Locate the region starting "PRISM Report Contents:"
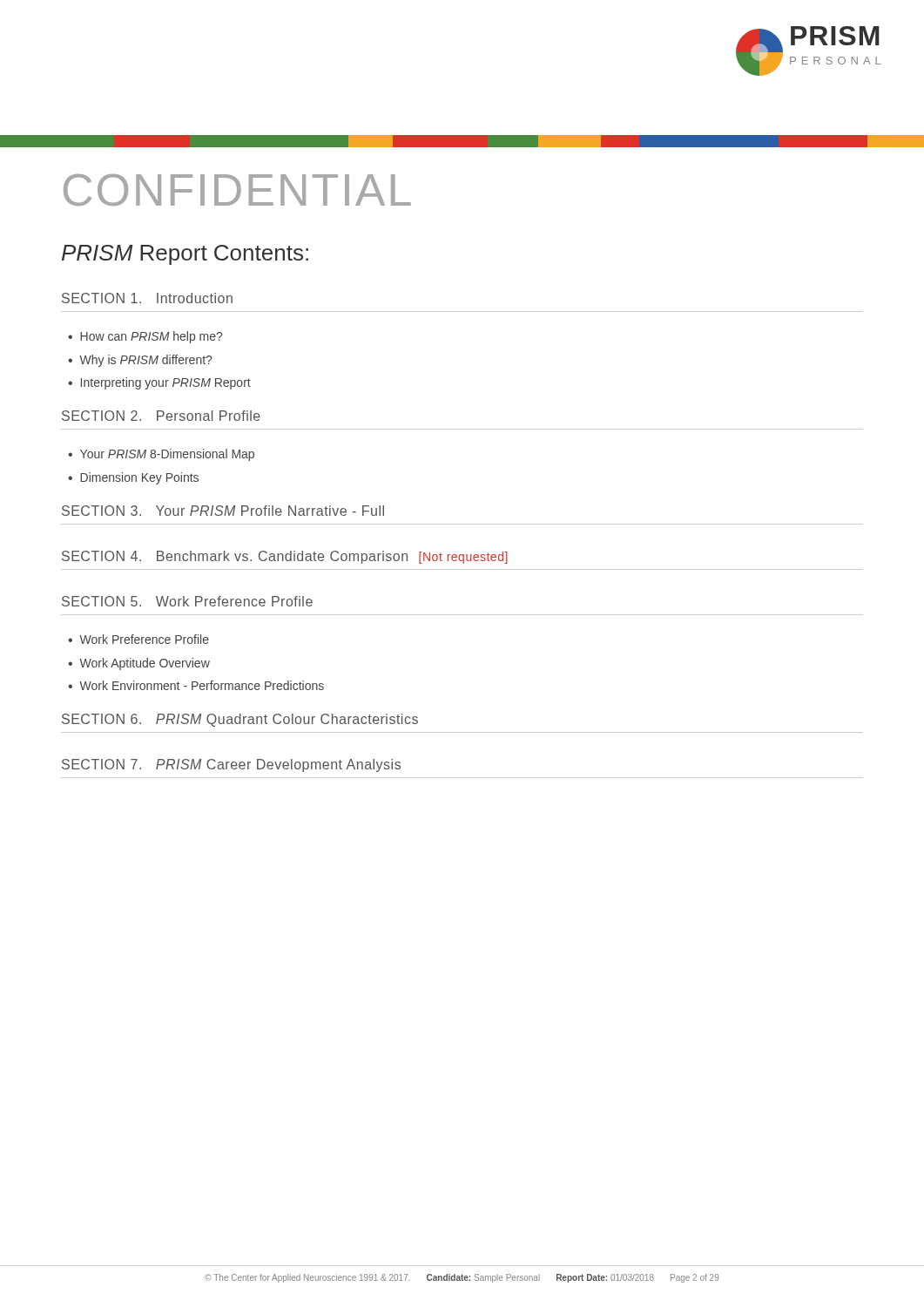 (x=186, y=253)
